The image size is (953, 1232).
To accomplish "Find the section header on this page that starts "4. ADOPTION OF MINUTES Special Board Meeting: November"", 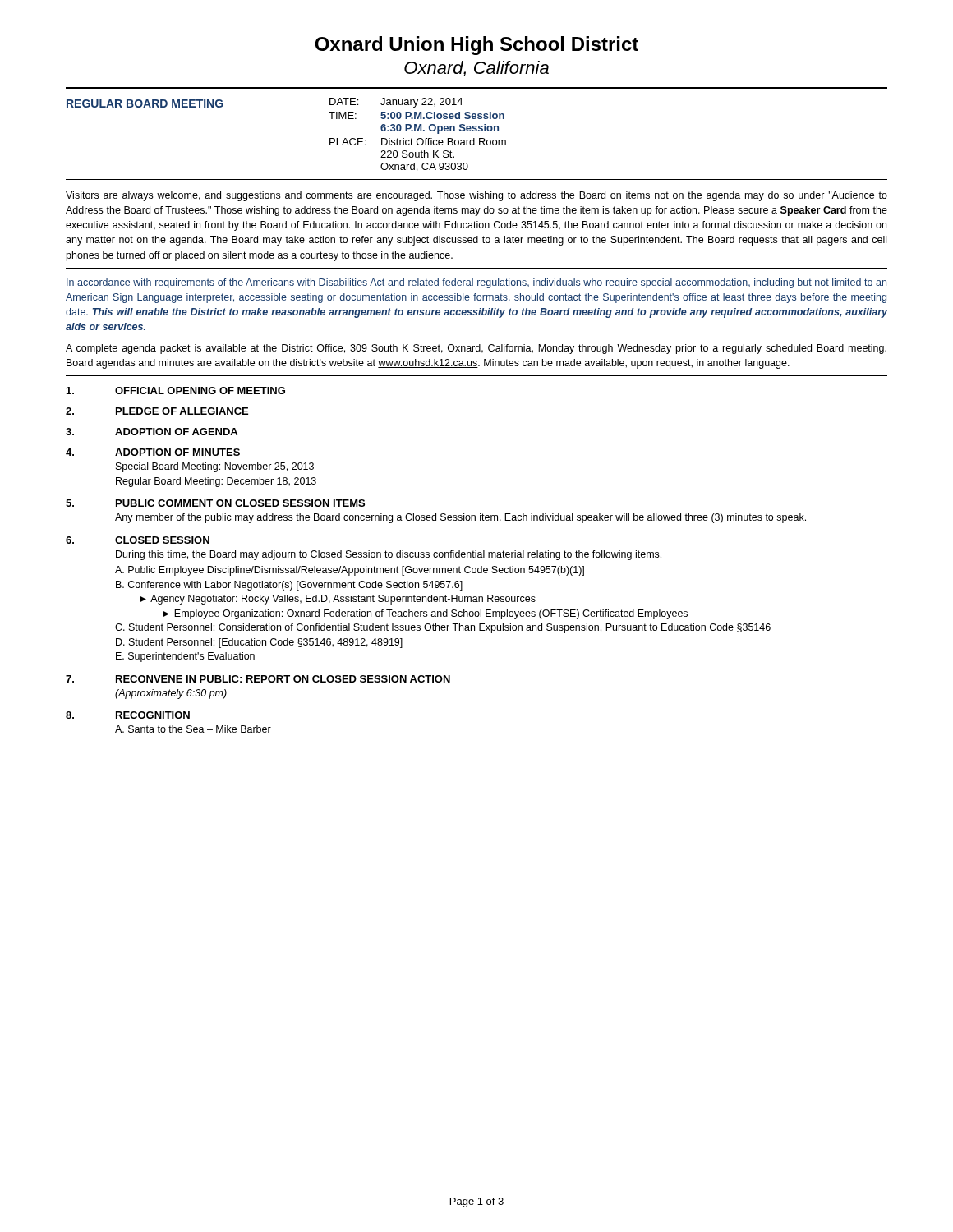I will tap(153, 452).
